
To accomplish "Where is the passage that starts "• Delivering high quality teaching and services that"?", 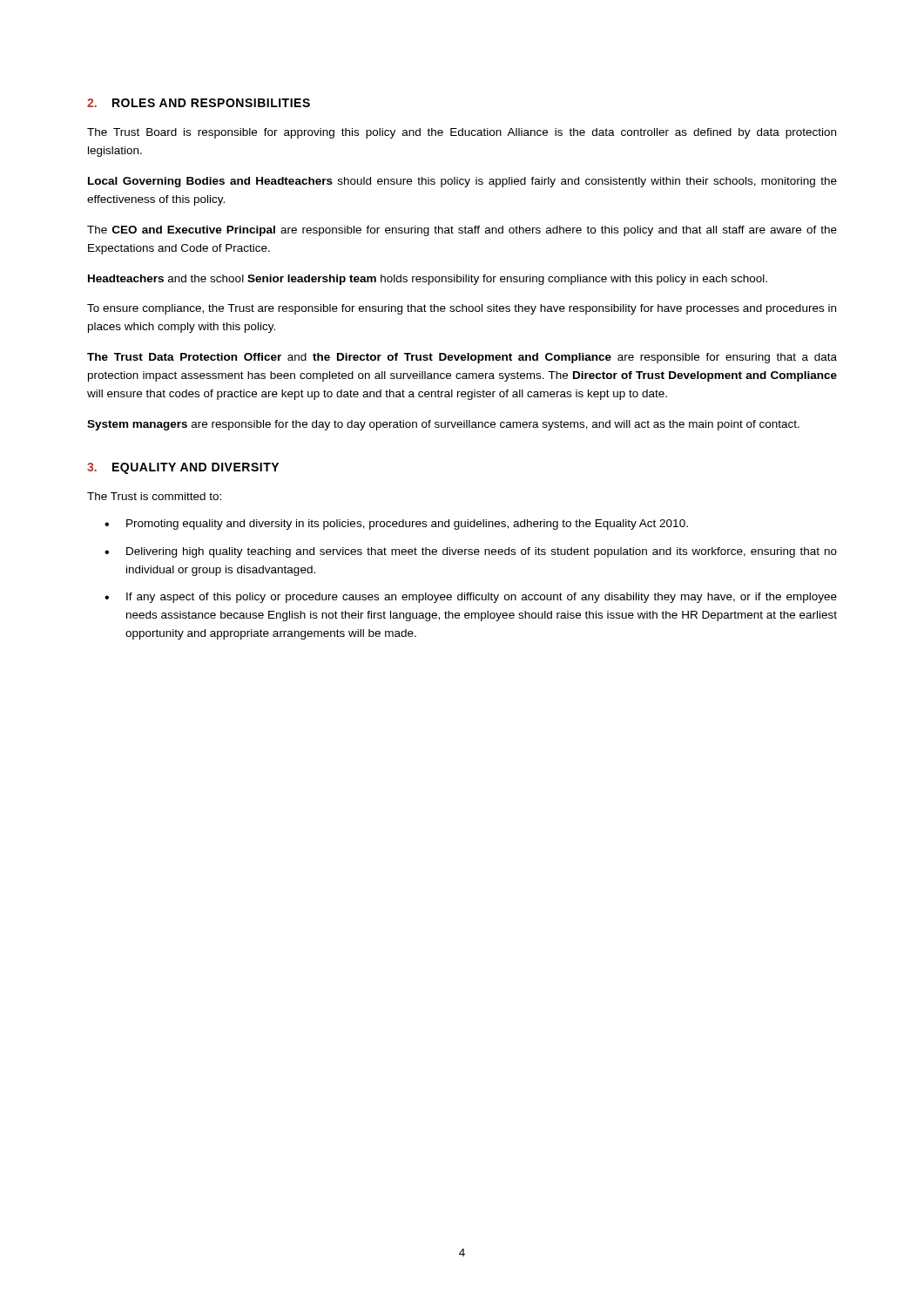I will [471, 561].
